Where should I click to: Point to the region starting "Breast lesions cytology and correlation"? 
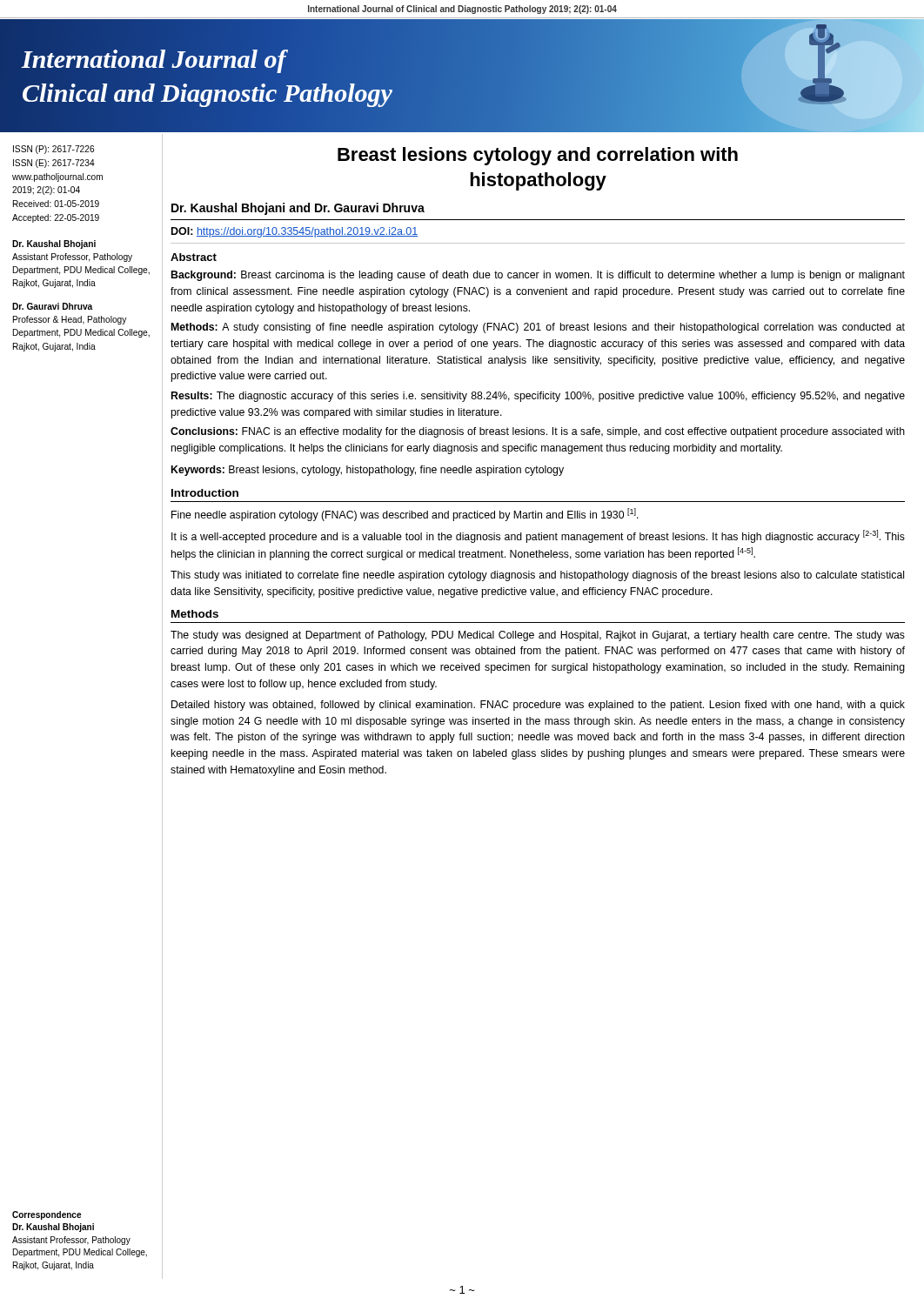coord(538,167)
